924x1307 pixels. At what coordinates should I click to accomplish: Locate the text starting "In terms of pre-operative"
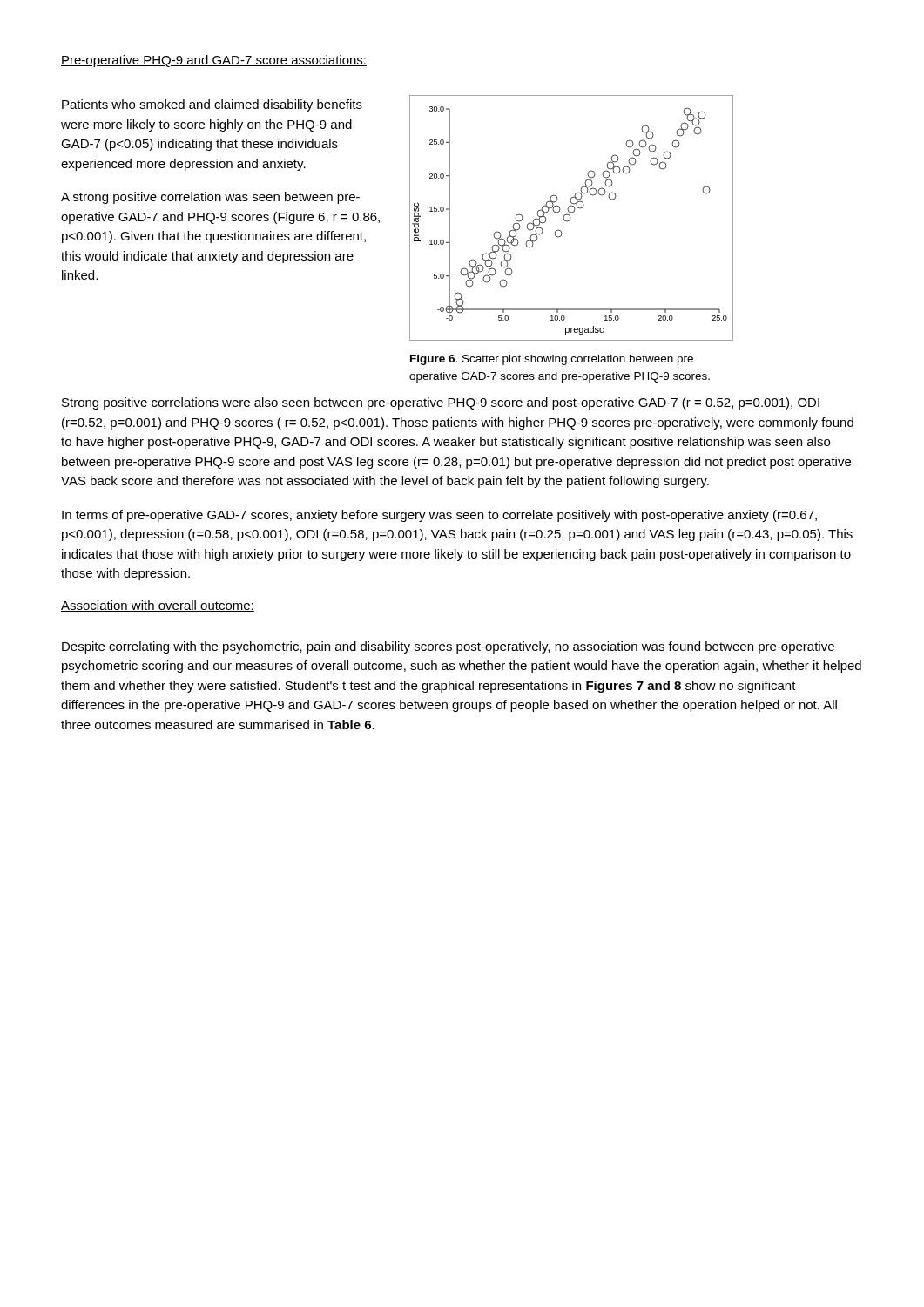point(462,544)
